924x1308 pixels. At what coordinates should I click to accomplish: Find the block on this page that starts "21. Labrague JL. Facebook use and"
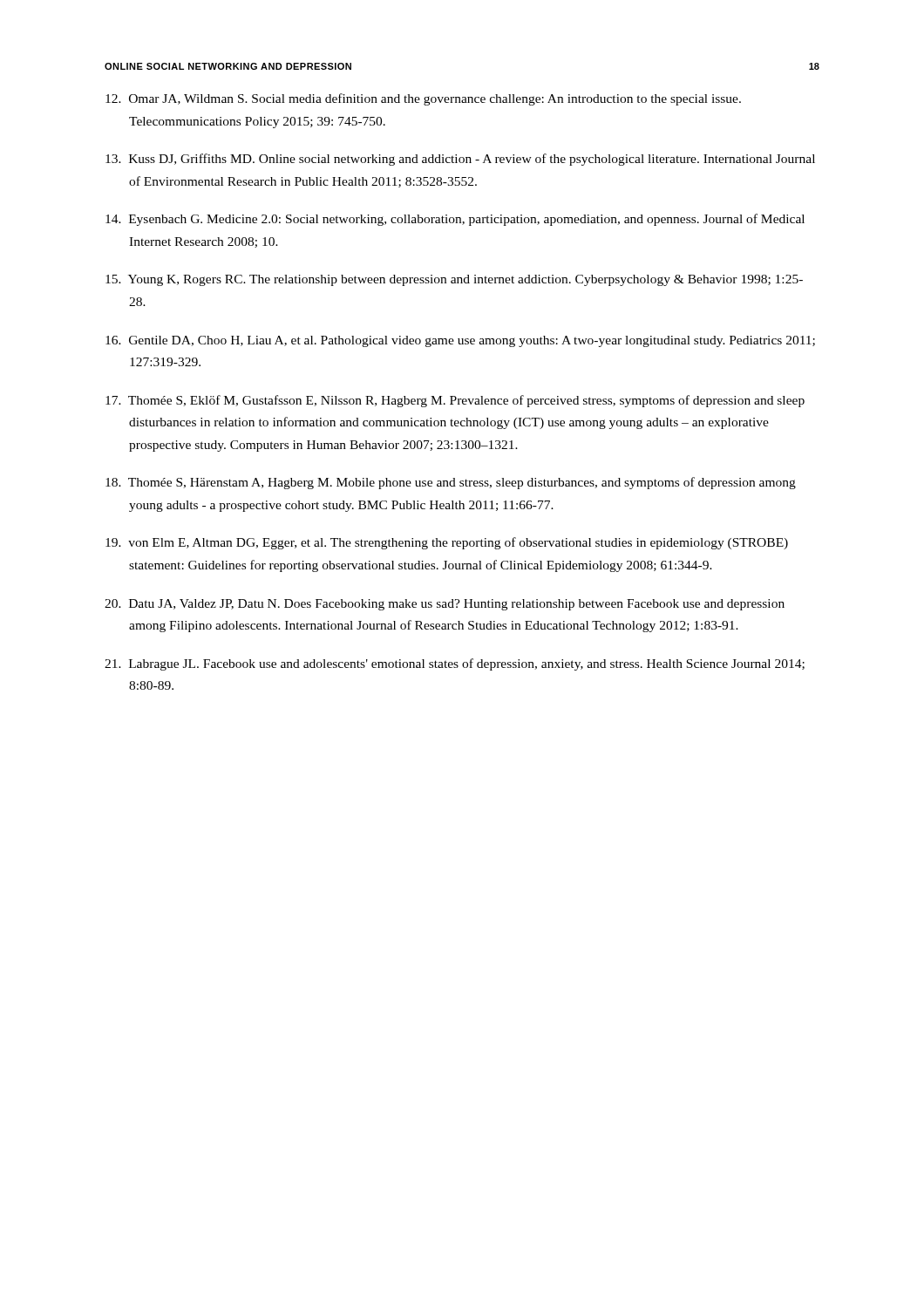click(x=455, y=674)
